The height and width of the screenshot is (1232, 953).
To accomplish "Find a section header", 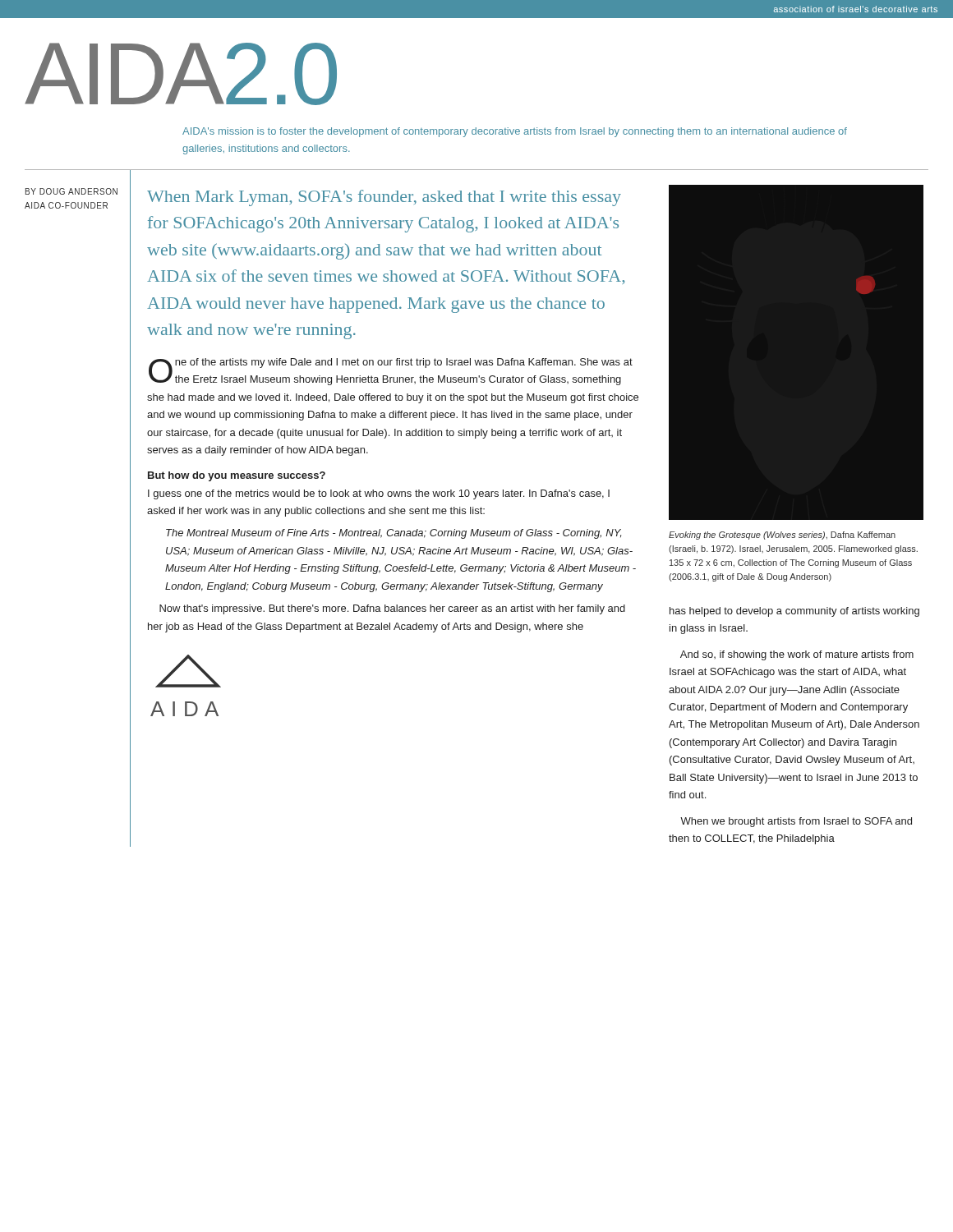I will (236, 475).
